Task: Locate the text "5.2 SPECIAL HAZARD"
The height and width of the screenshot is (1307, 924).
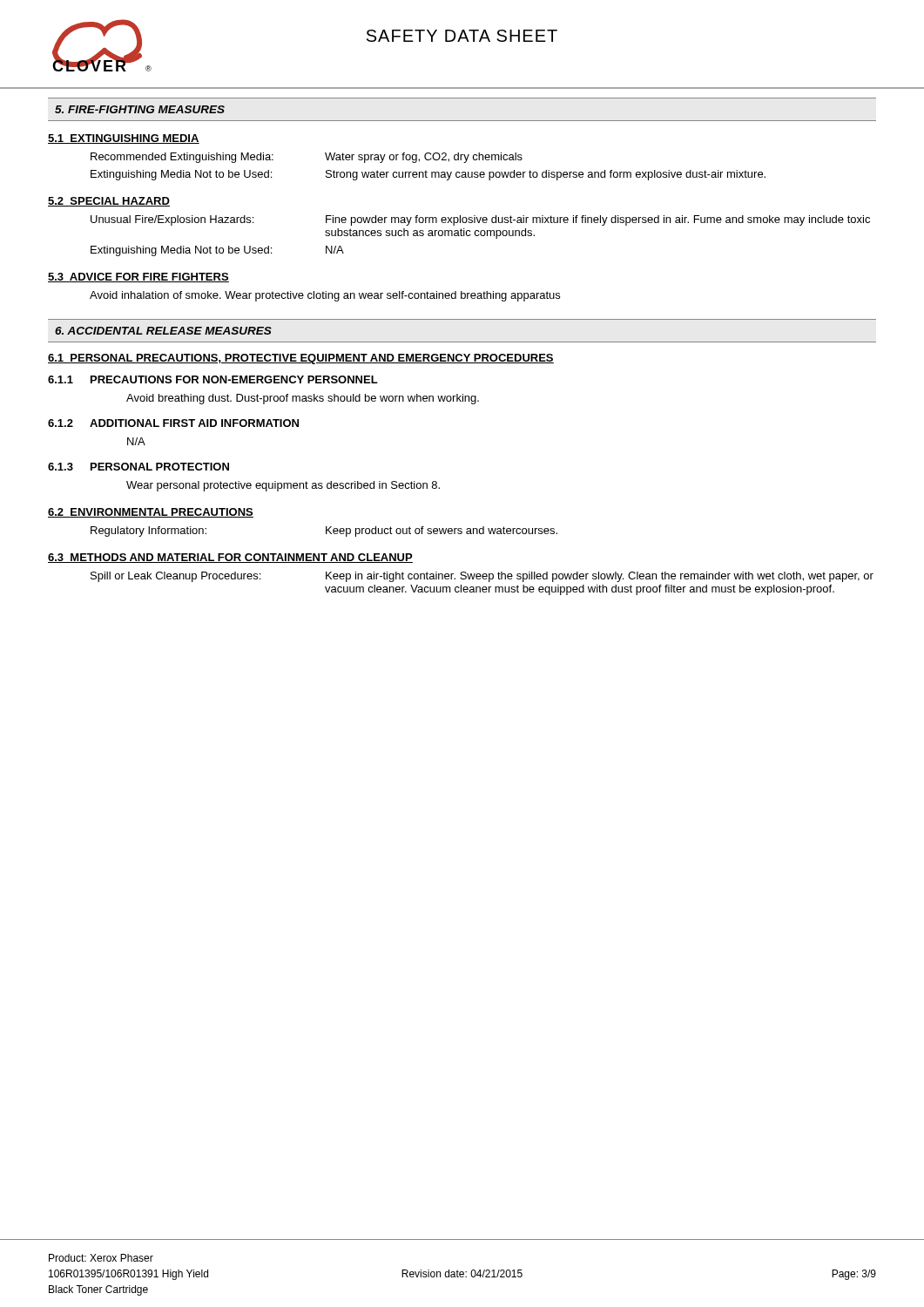Action: [x=109, y=201]
